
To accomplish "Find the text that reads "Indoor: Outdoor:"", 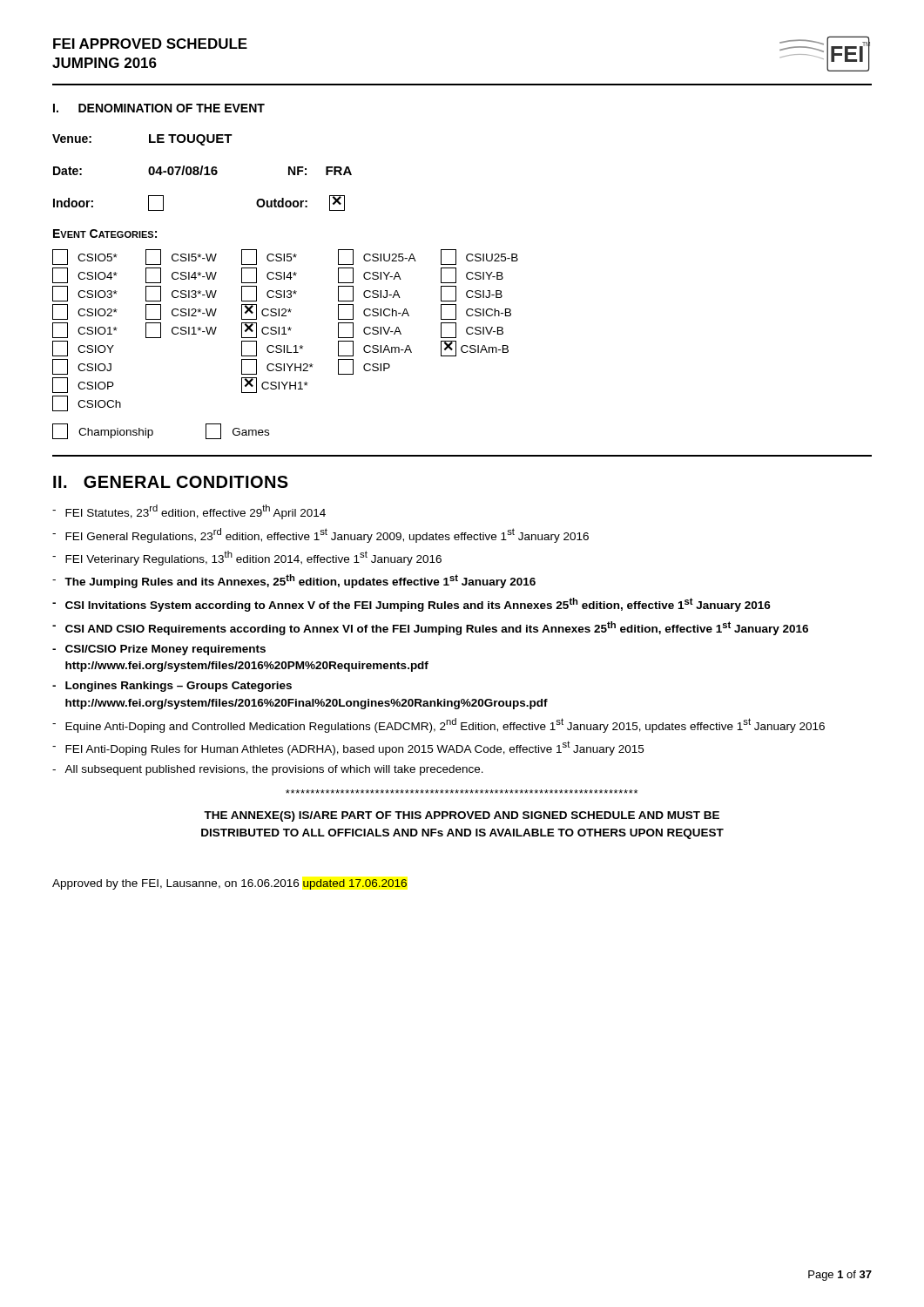I will [74, 202].
